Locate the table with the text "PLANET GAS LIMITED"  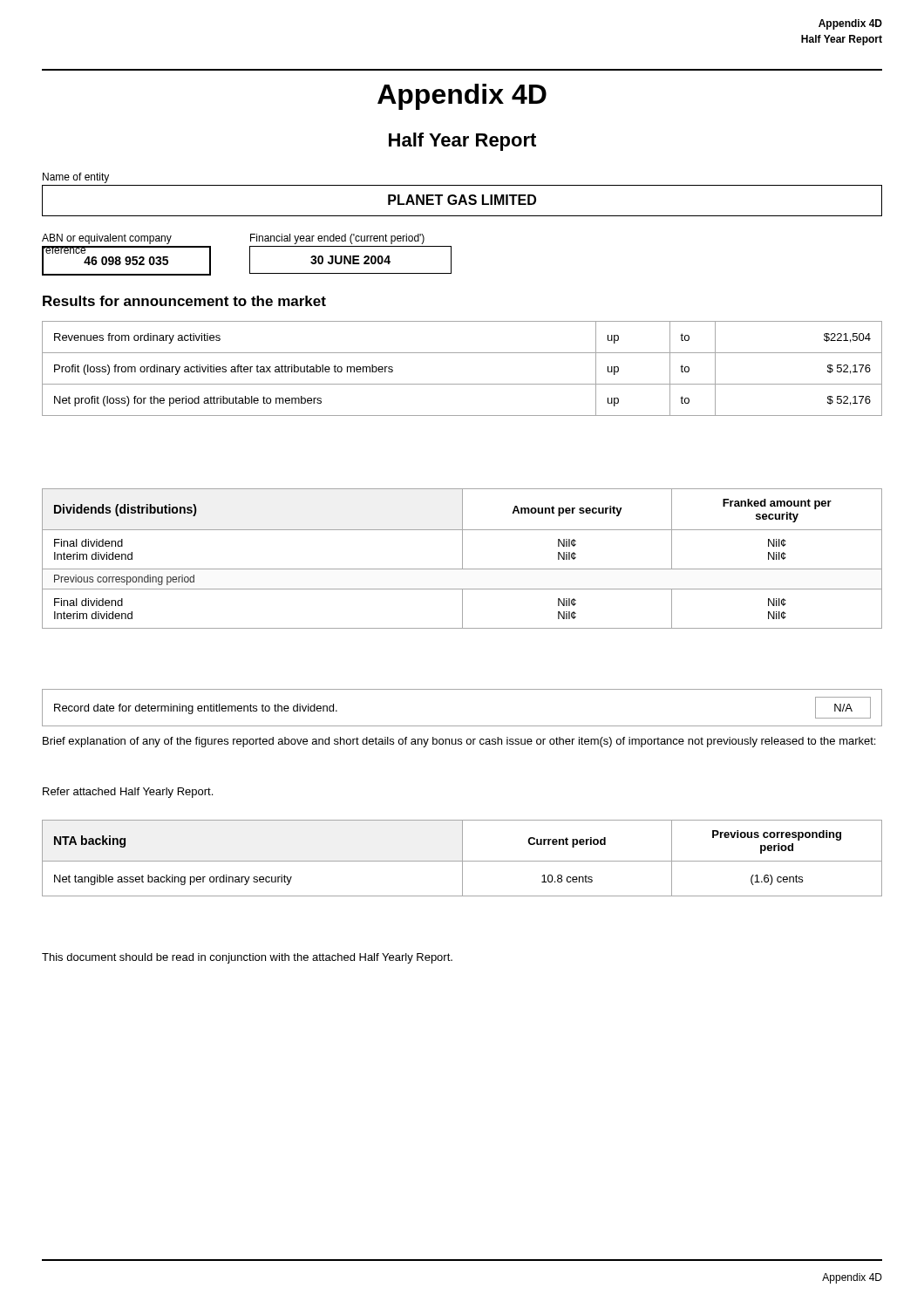click(x=462, y=201)
